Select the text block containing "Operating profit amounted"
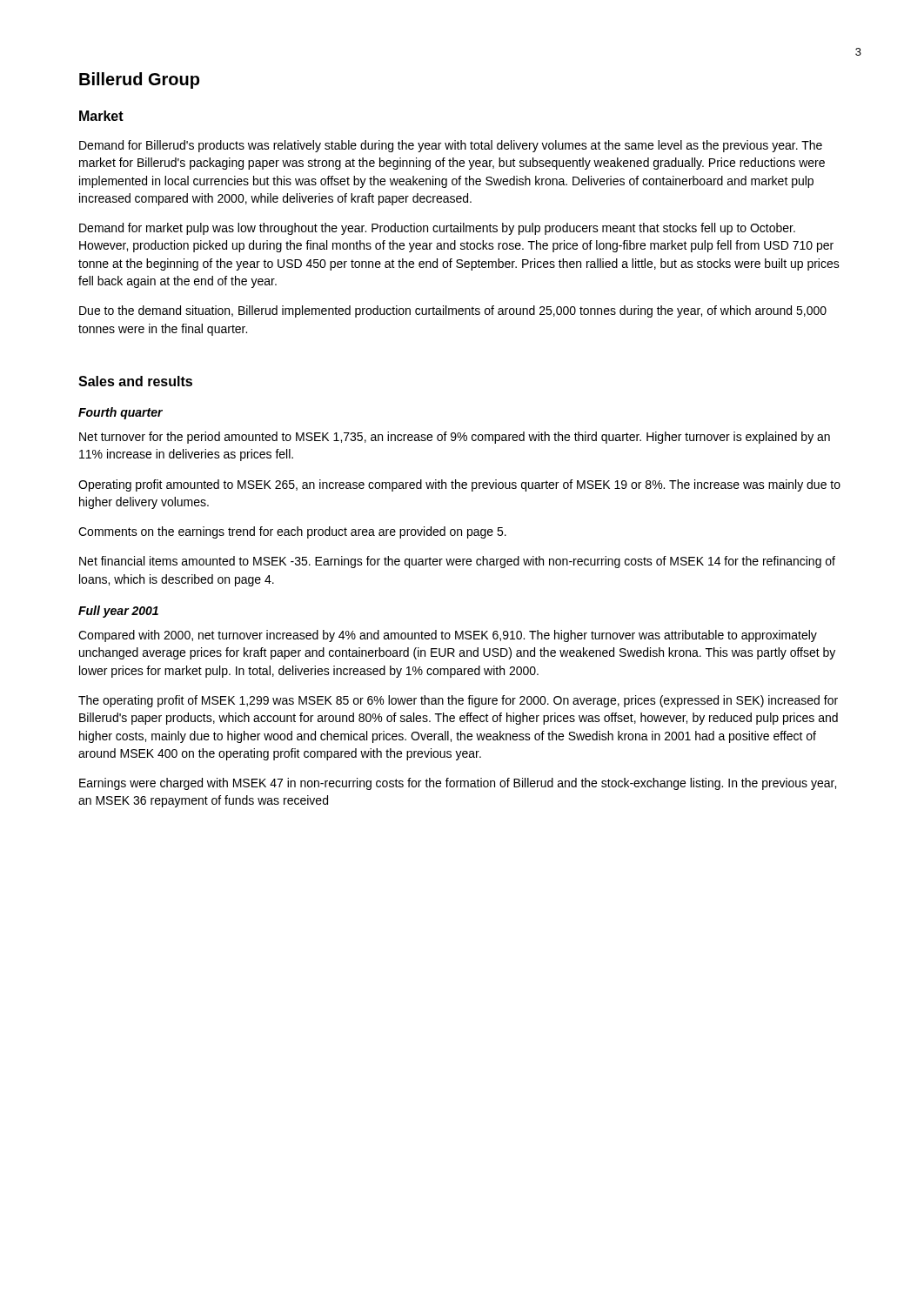This screenshot has width=924, height=1305. (459, 493)
